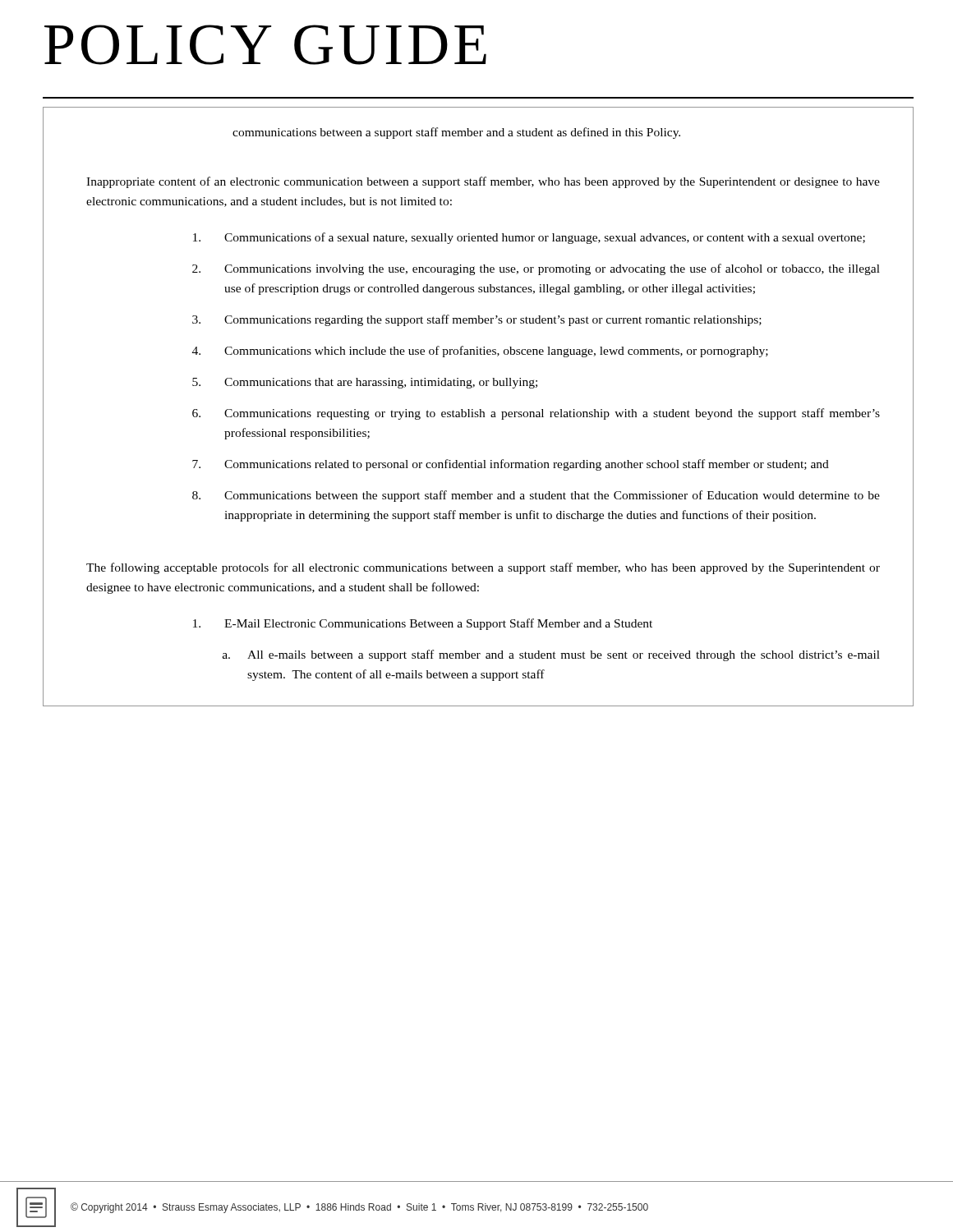Image resolution: width=953 pixels, height=1232 pixels.
Task: Where is the passage that starts "7. Communications related to personal or confidential information"?
Action: (483, 464)
